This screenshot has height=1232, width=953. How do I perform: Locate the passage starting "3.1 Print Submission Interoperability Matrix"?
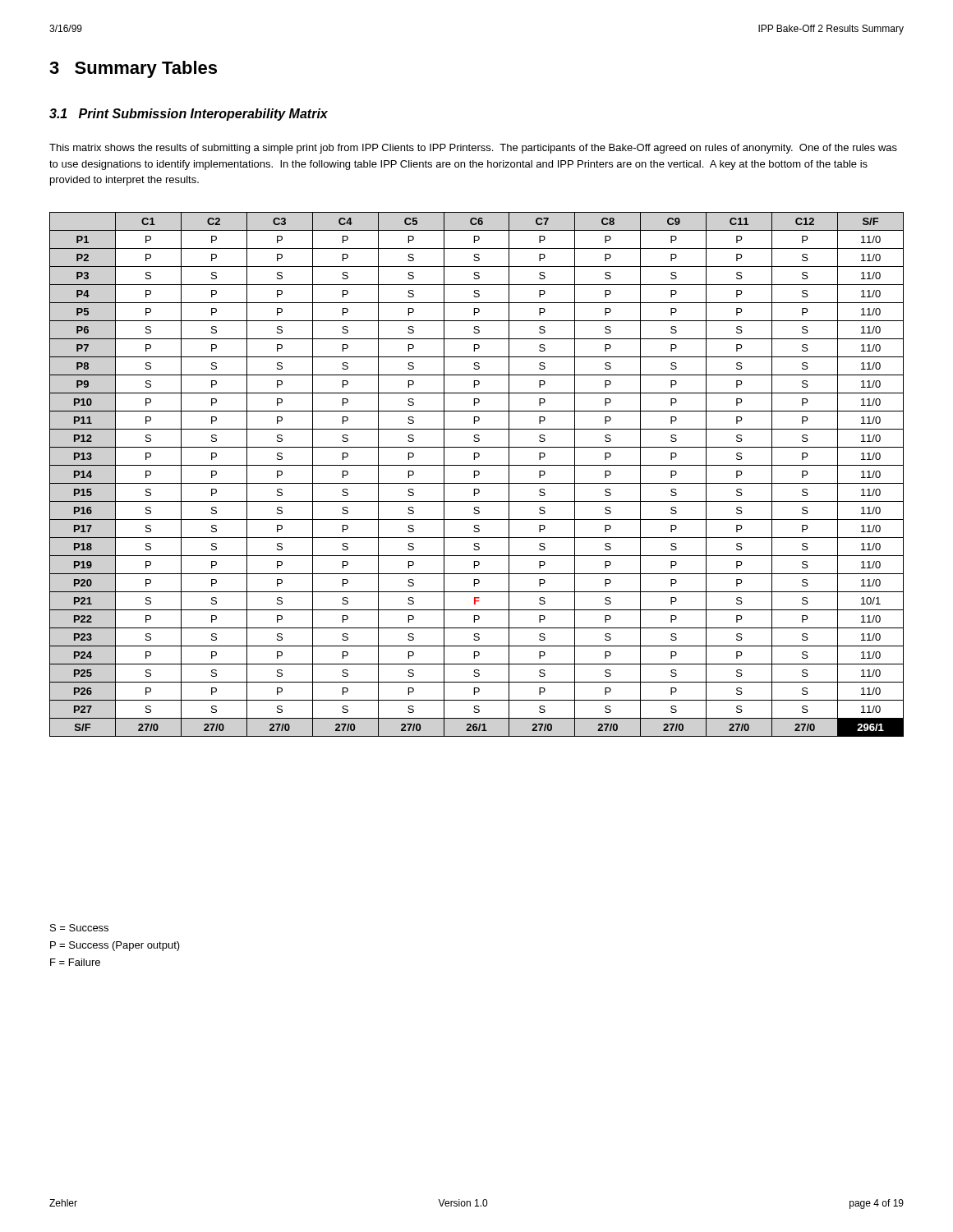point(188,114)
